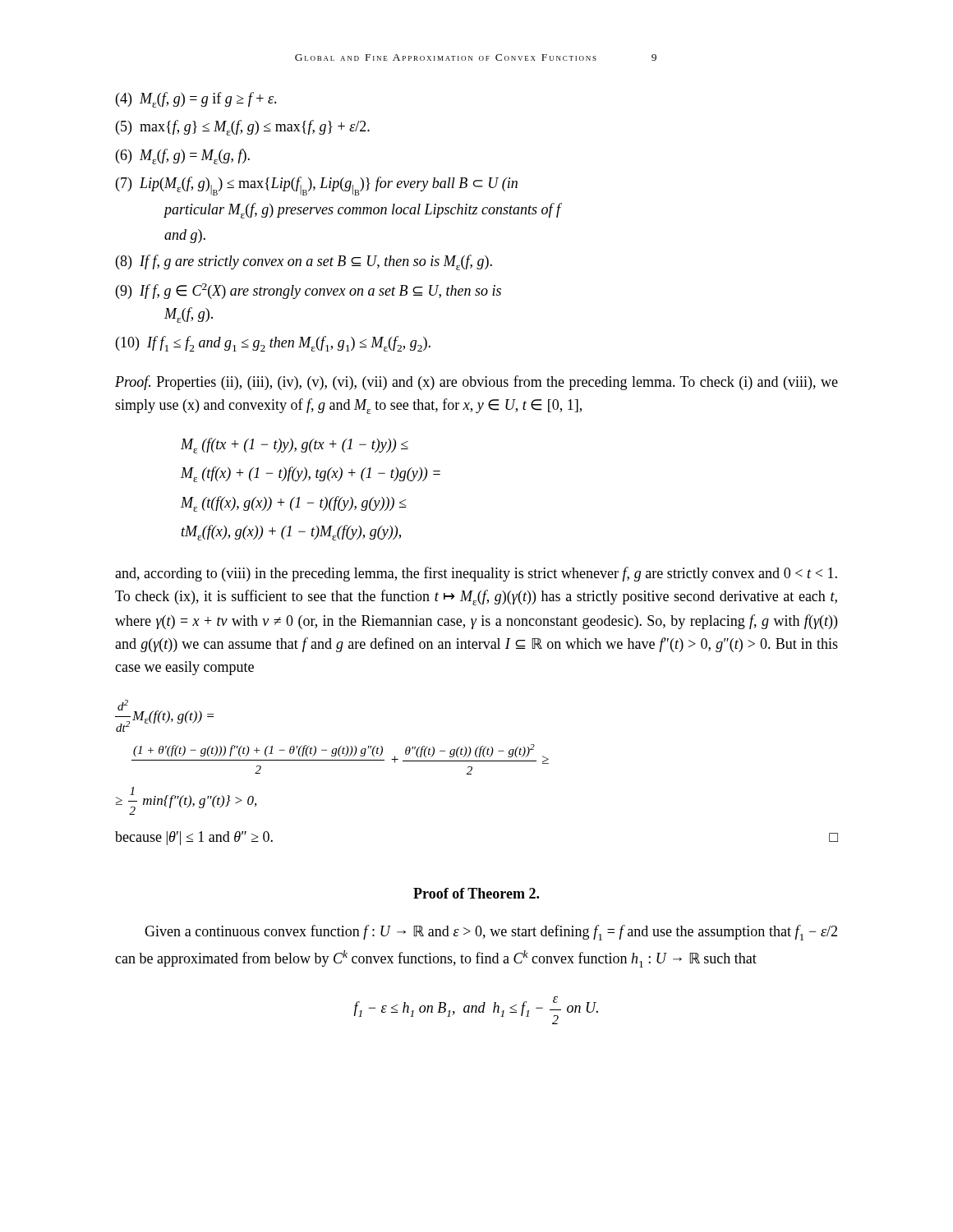Navigate to the region starting "f1 − ε ≤ h1 on"
953x1232 pixels.
(476, 1010)
